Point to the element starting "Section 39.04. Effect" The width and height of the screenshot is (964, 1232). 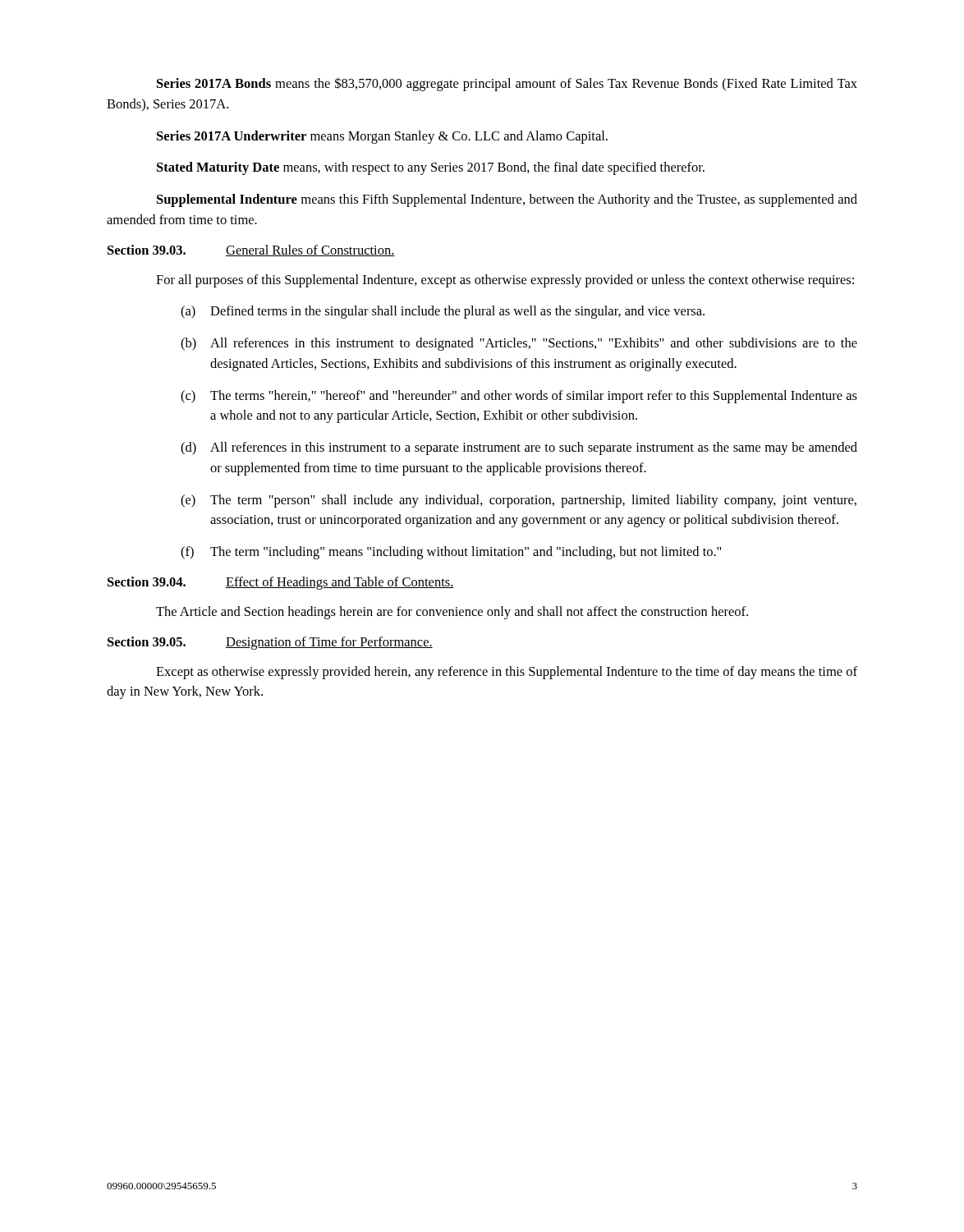(280, 582)
